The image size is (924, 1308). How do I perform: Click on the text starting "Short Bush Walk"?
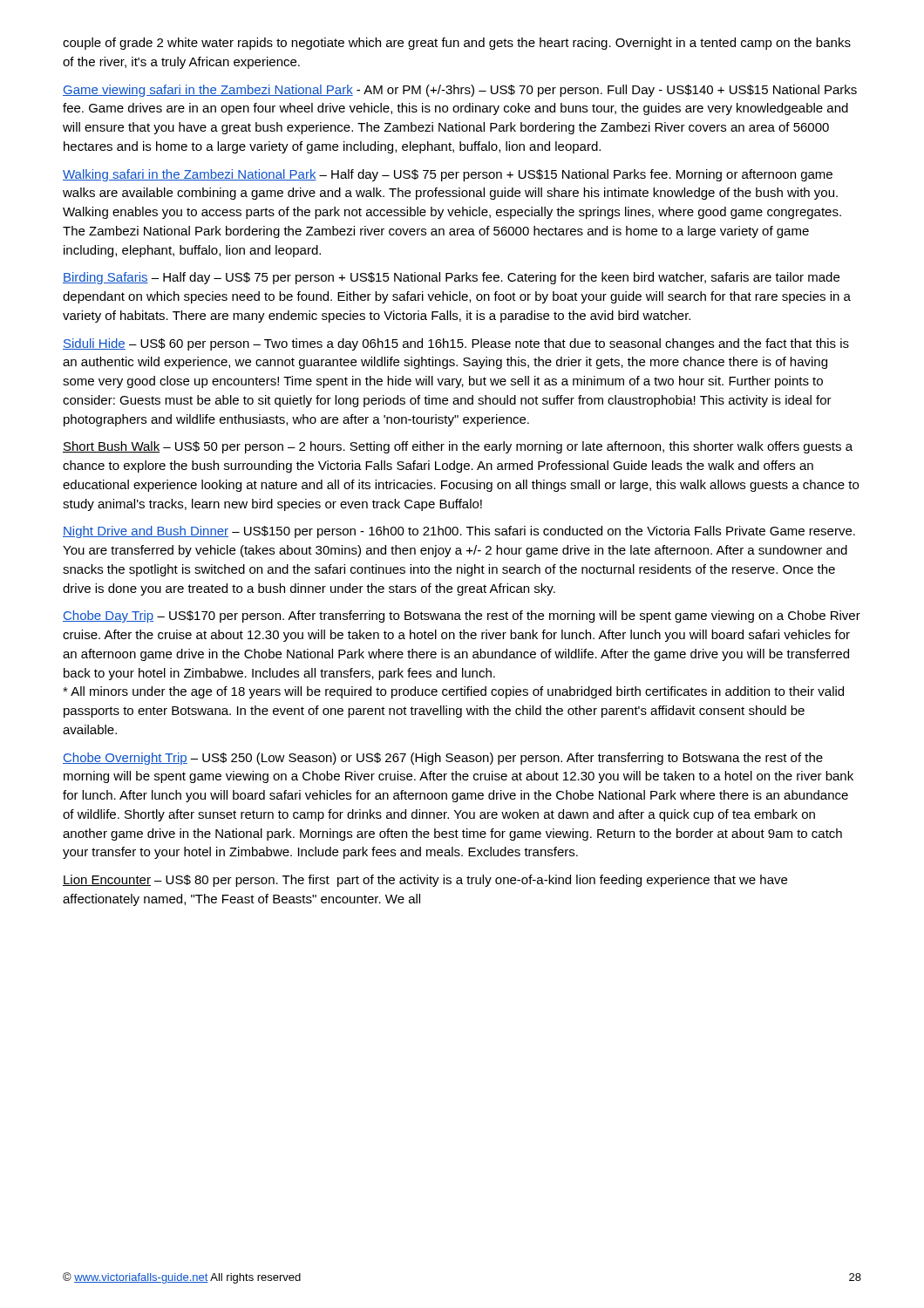[461, 475]
